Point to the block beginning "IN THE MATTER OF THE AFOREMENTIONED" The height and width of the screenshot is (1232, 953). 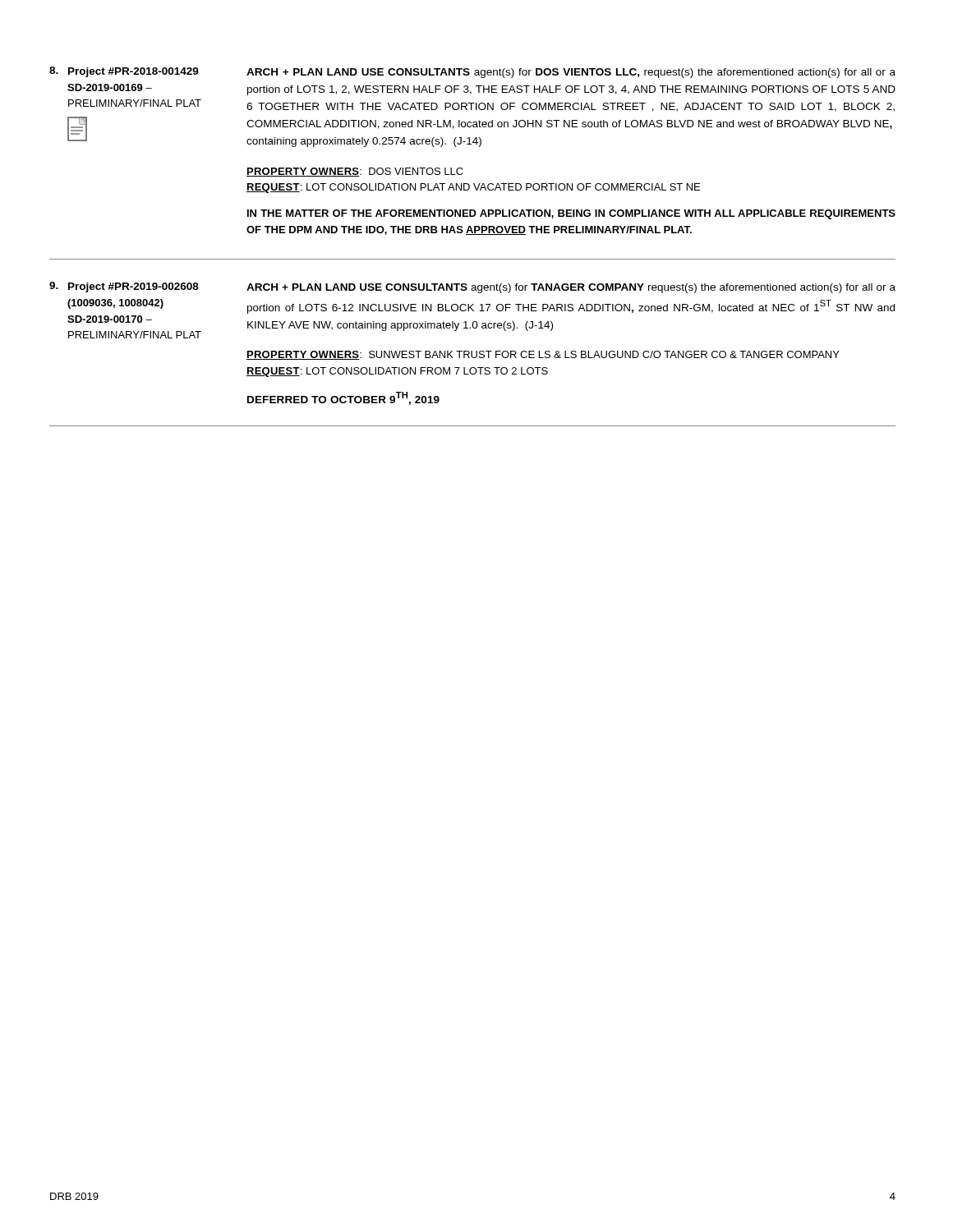[x=571, y=221]
